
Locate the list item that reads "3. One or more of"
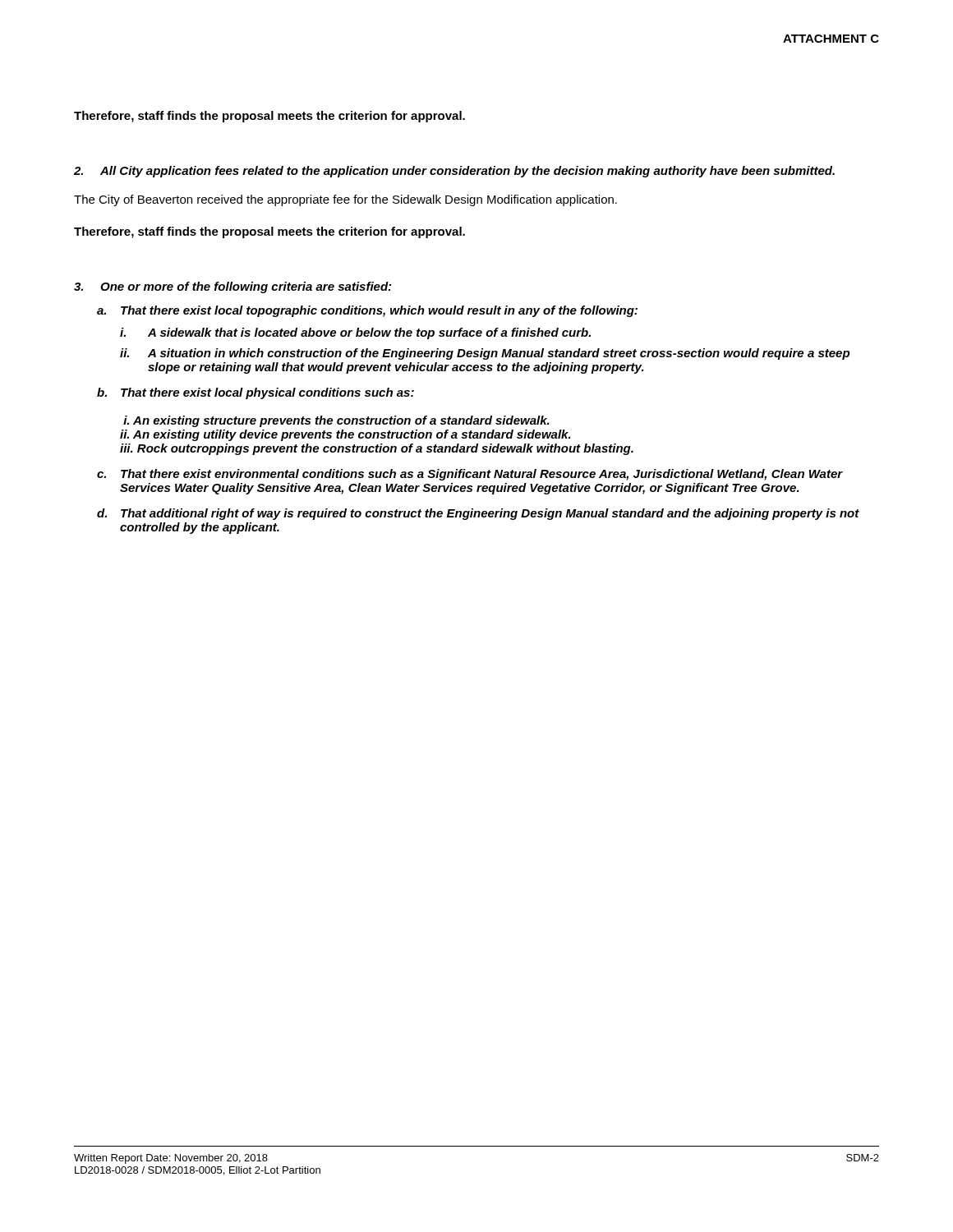point(232,287)
